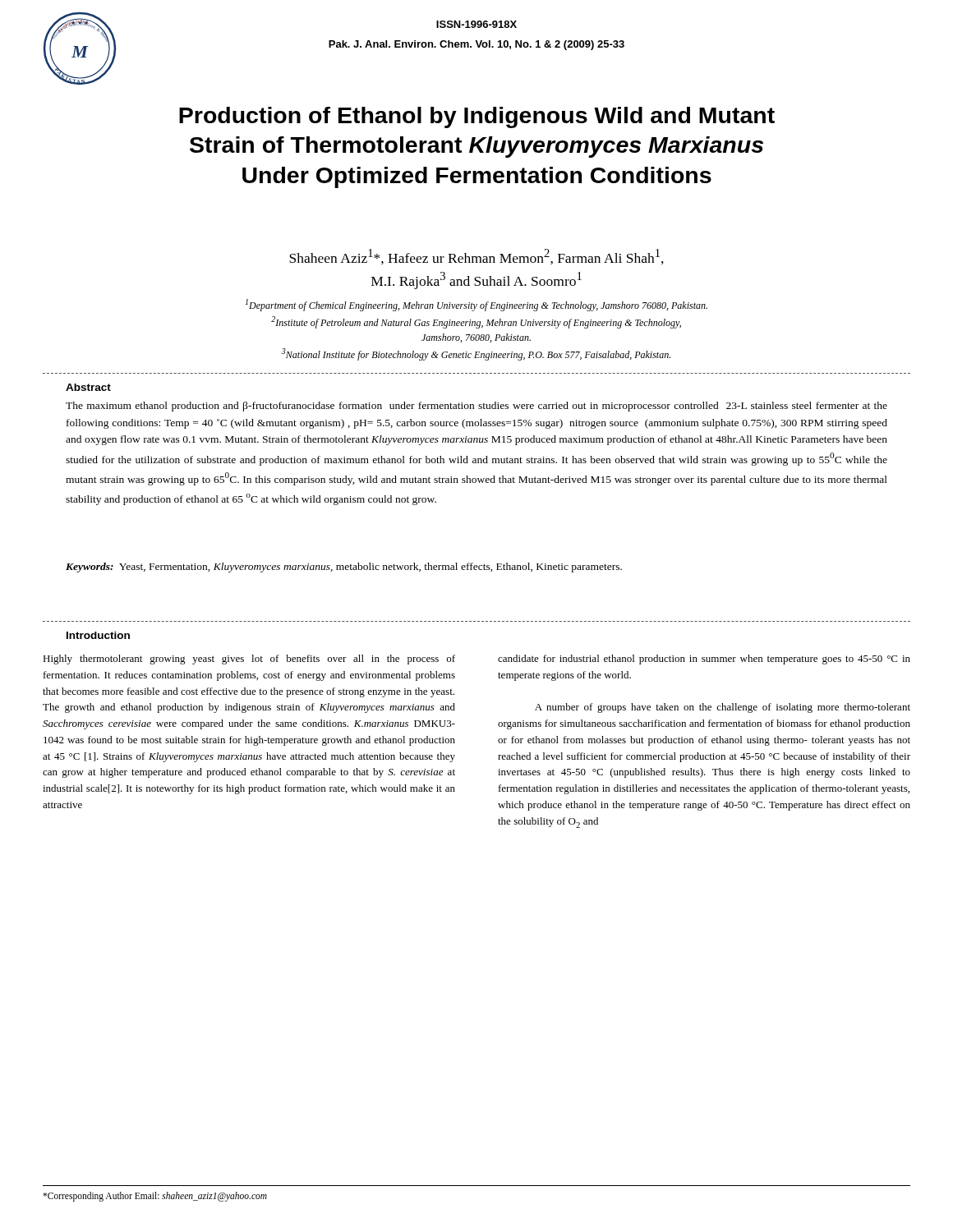Select the text block that says "Shaheen Aziz1*, Hafeez ur Rehman Memon2, Farman Ali"
Viewport: 953px width, 1232px height.
point(476,268)
